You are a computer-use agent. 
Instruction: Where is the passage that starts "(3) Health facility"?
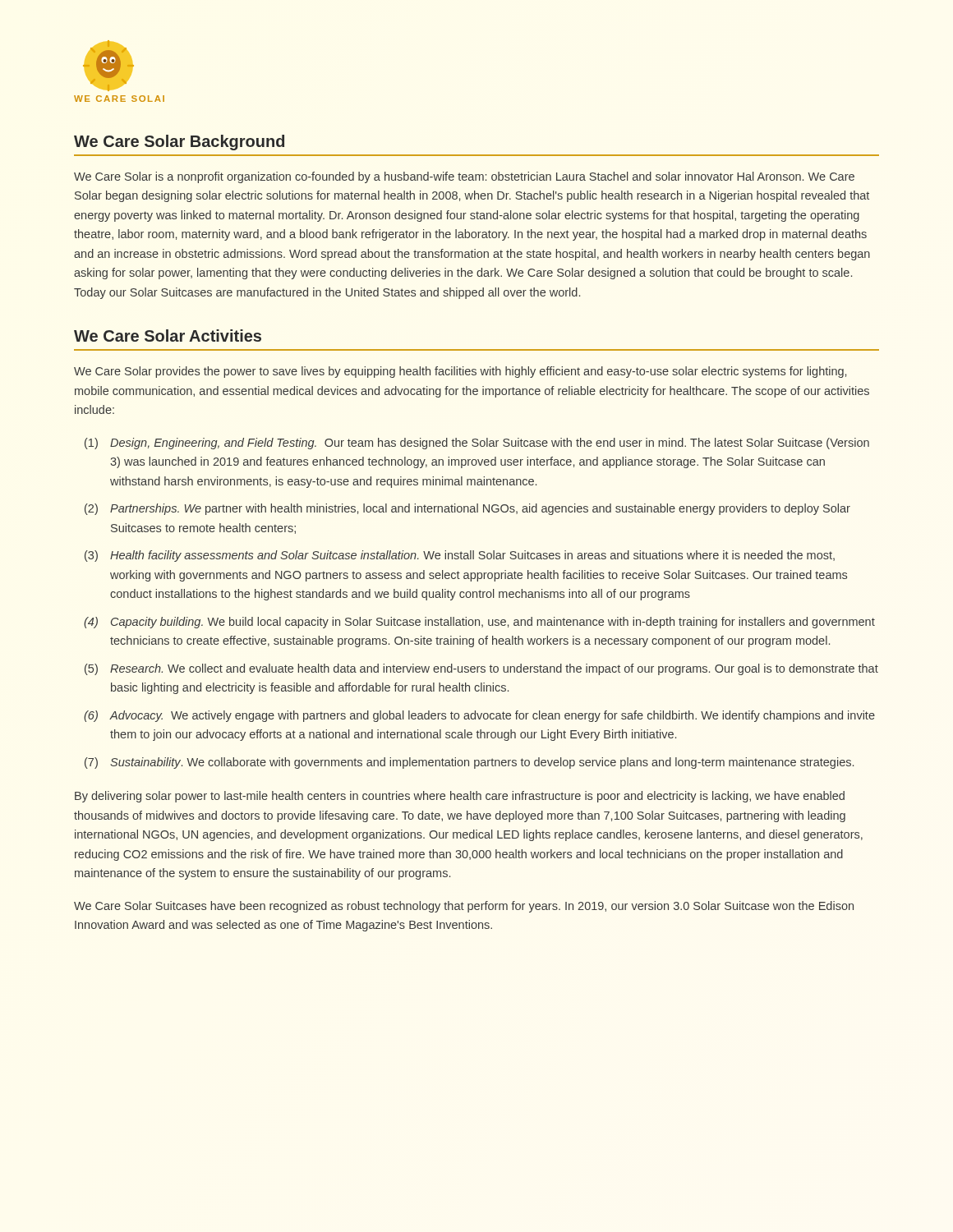pyautogui.click(x=476, y=575)
